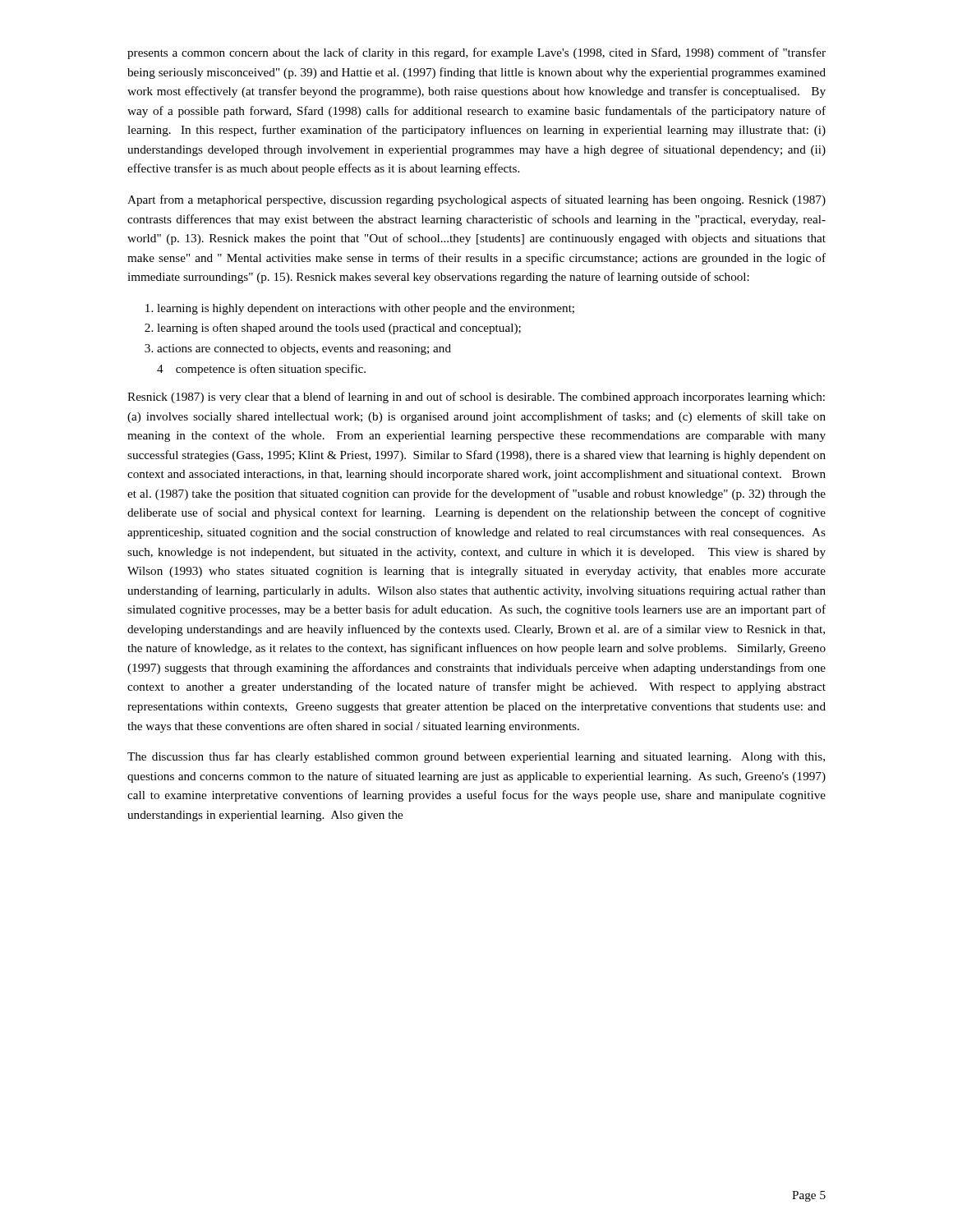This screenshot has height=1232, width=953.
Task: Find the block on this page that starts "Resnick (1987) is"
Action: 476,561
